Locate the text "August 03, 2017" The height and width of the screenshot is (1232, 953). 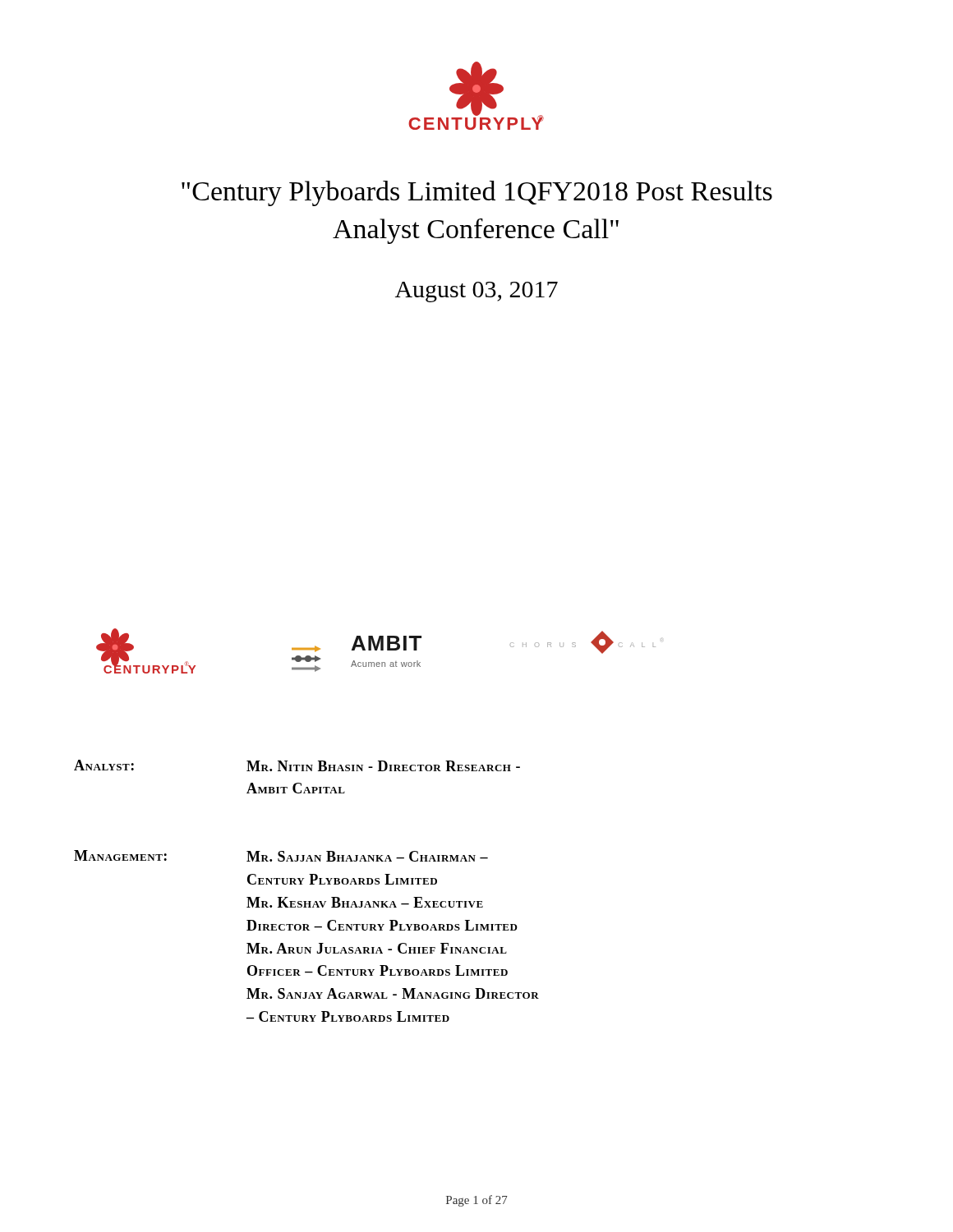tap(476, 289)
